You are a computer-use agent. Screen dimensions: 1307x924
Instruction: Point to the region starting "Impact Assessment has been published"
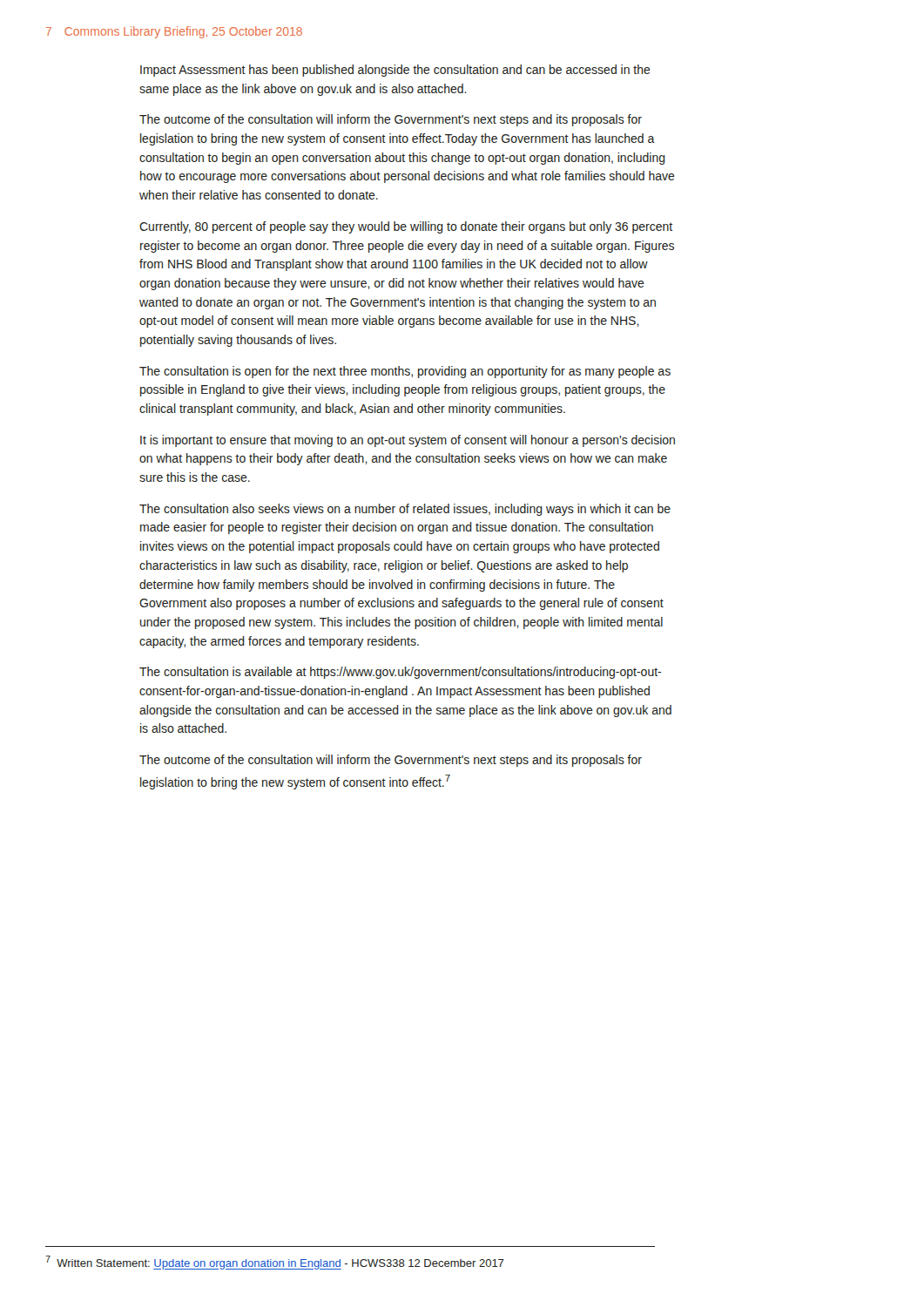pyautogui.click(x=409, y=80)
